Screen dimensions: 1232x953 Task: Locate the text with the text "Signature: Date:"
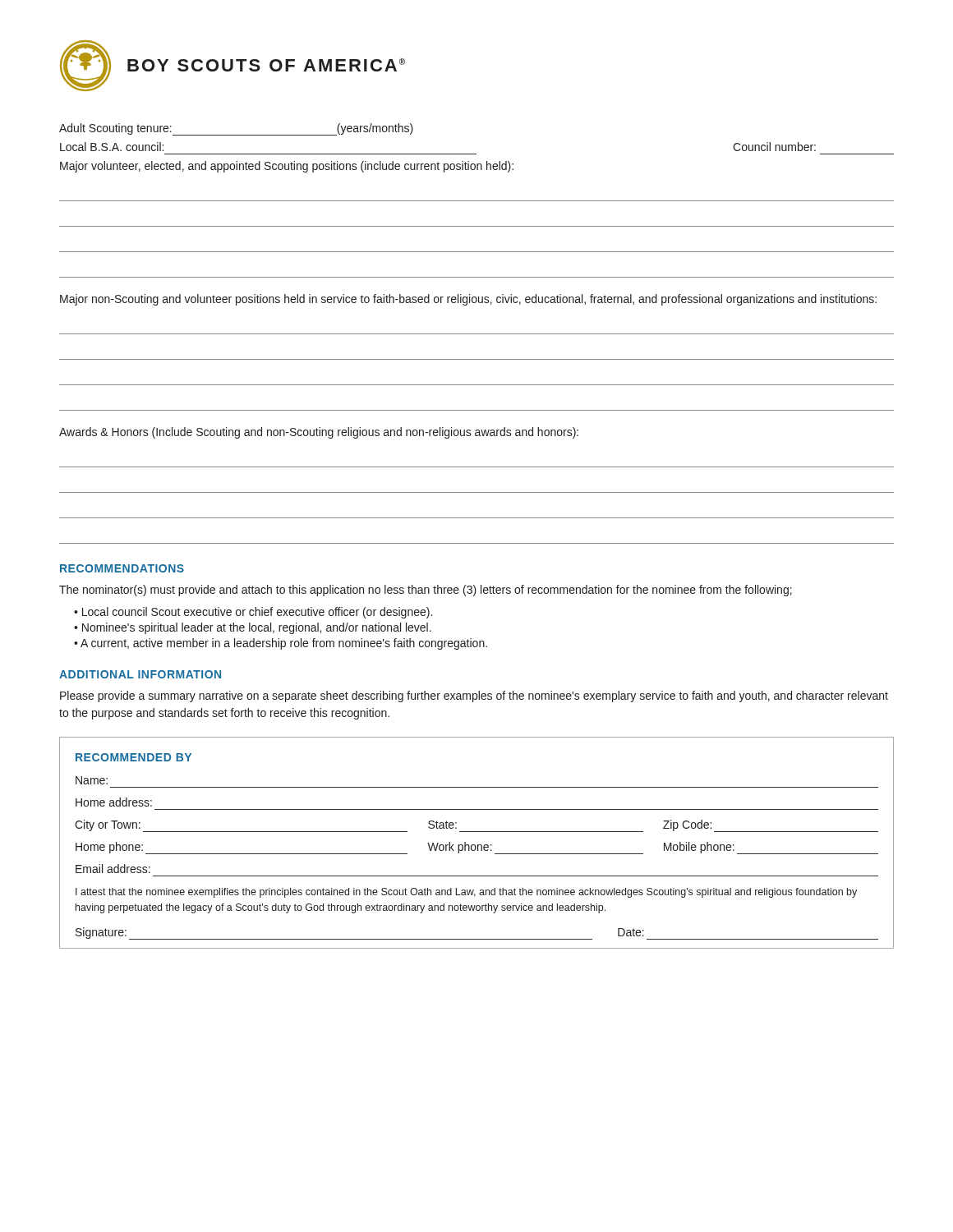tap(476, 932)
